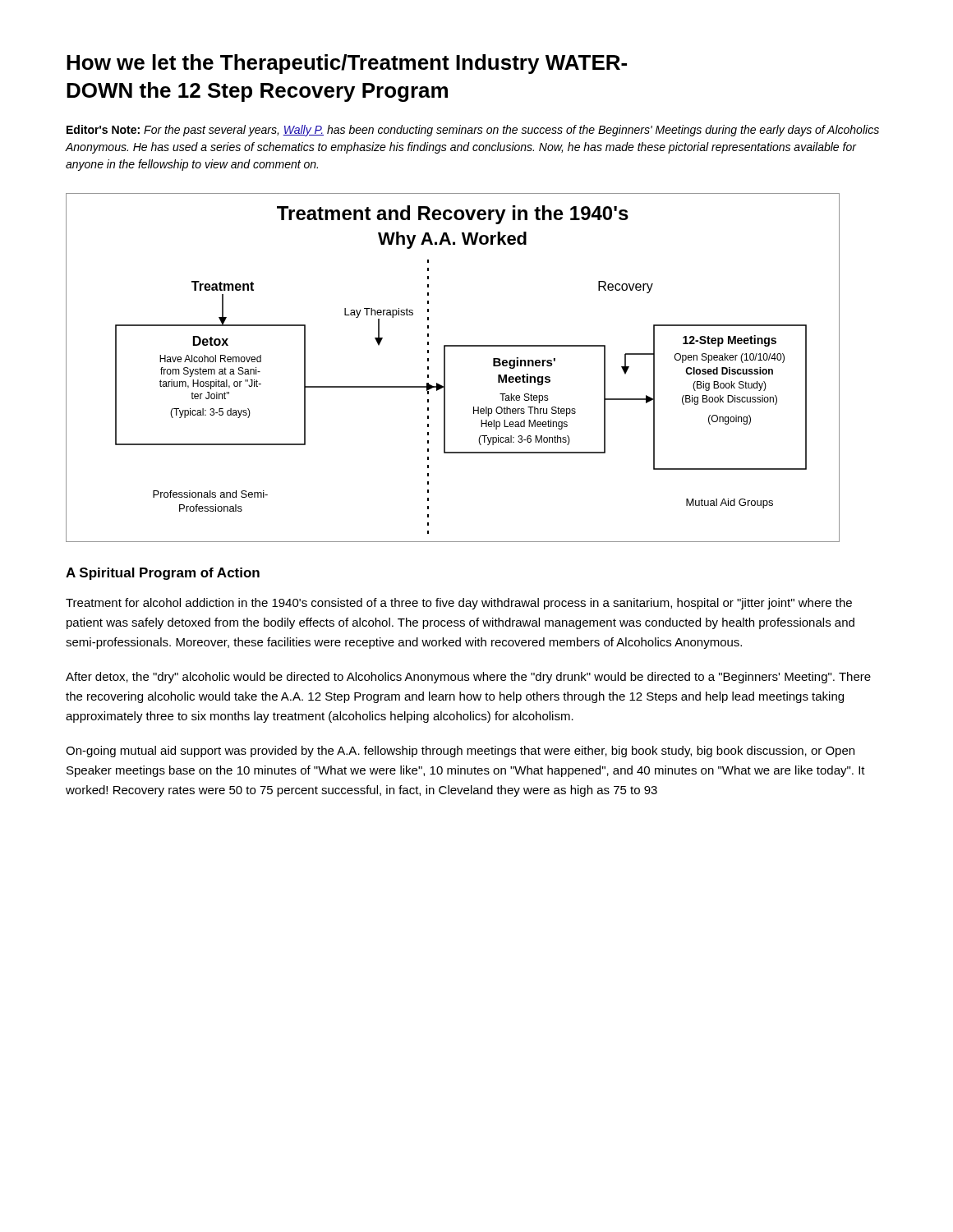
Task: Click a flowchart
Action: (453, 367)
